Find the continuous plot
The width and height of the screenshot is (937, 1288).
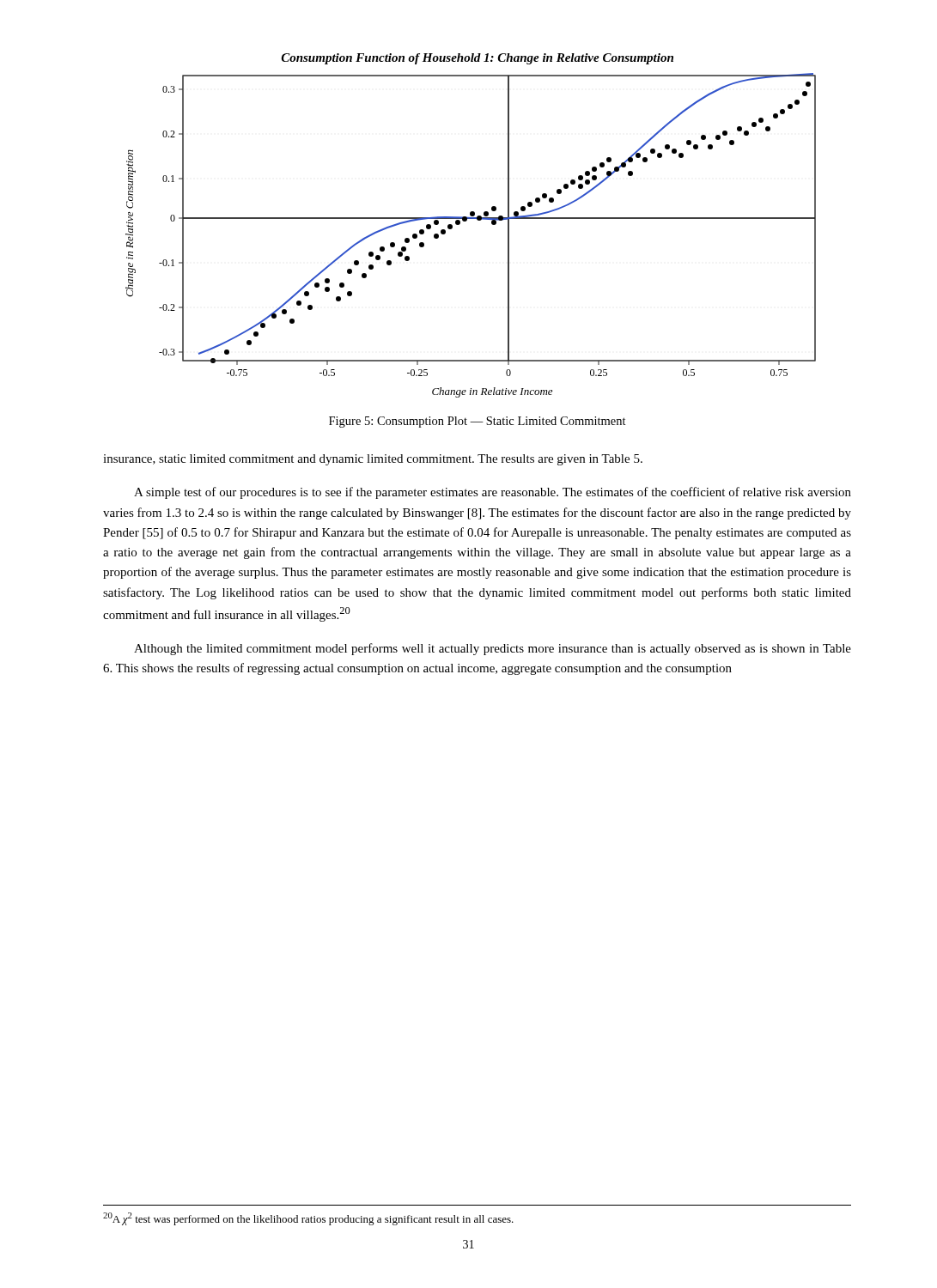point(477,228)
